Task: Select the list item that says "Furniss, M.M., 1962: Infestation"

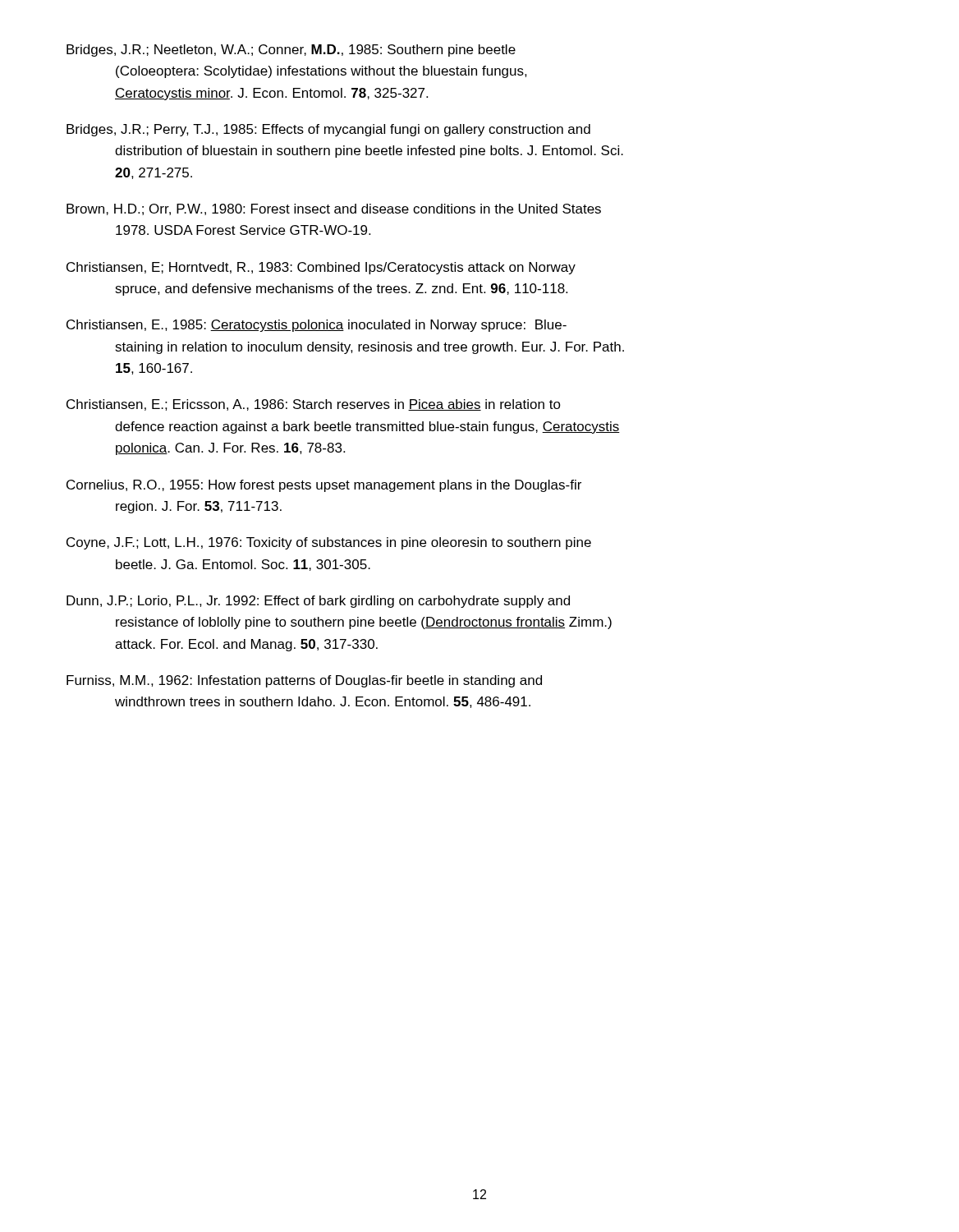Action: pos(488,692)
